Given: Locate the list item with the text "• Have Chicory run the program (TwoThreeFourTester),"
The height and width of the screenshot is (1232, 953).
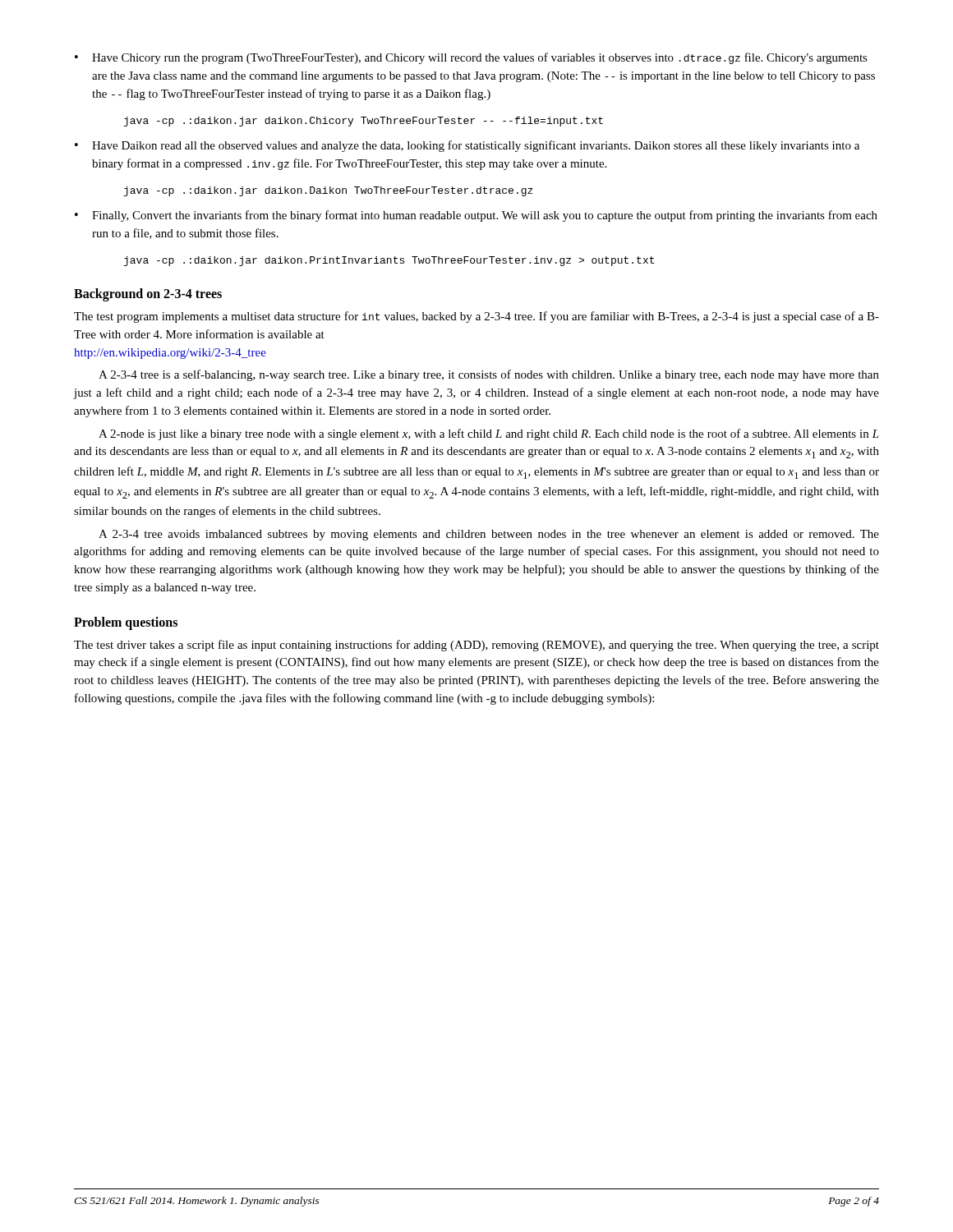Looking at the screenshot, I should [x=476, y=76].
